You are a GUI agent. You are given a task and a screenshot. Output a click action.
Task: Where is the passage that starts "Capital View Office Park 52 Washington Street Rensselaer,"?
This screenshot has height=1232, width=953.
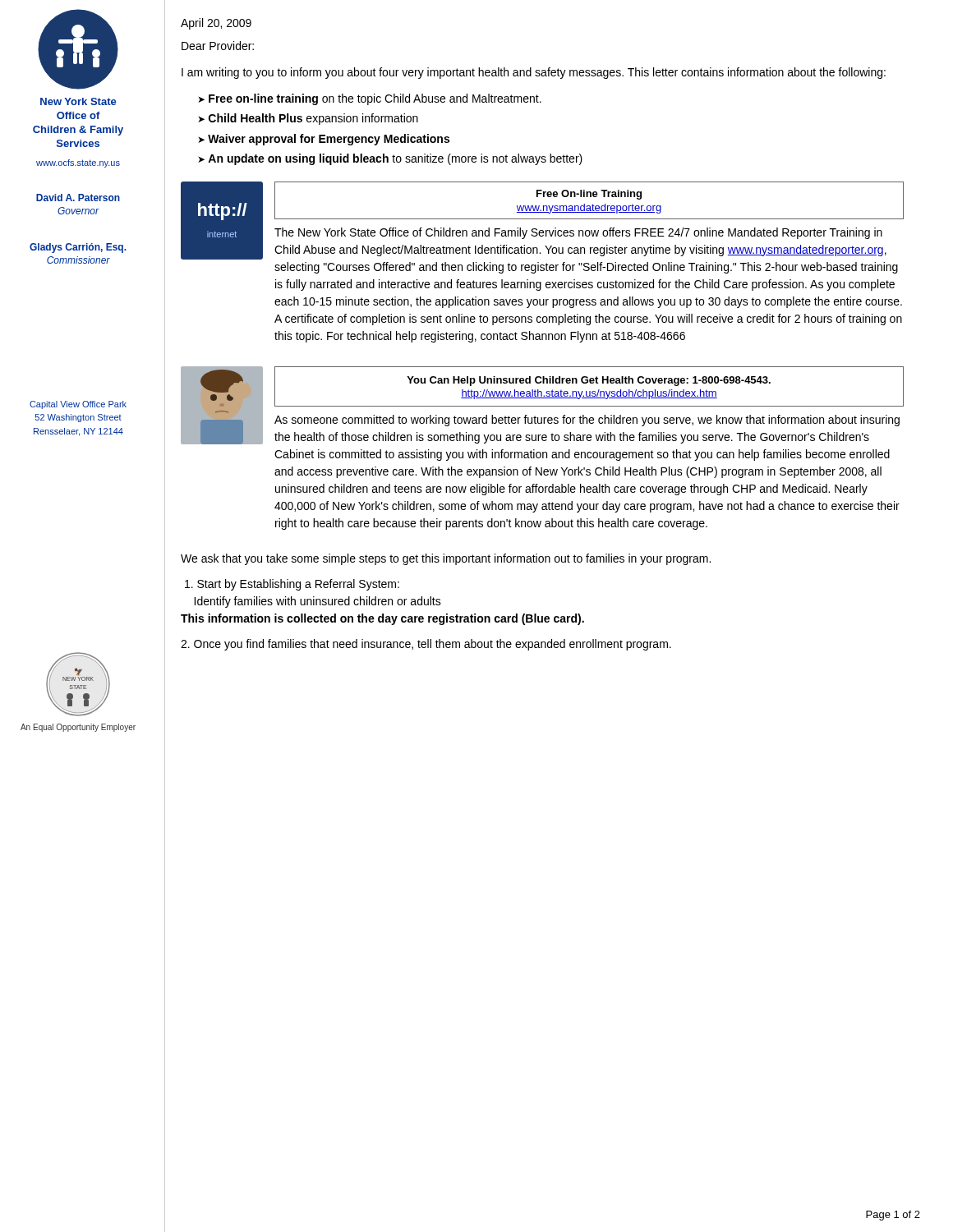click(78, 417)
